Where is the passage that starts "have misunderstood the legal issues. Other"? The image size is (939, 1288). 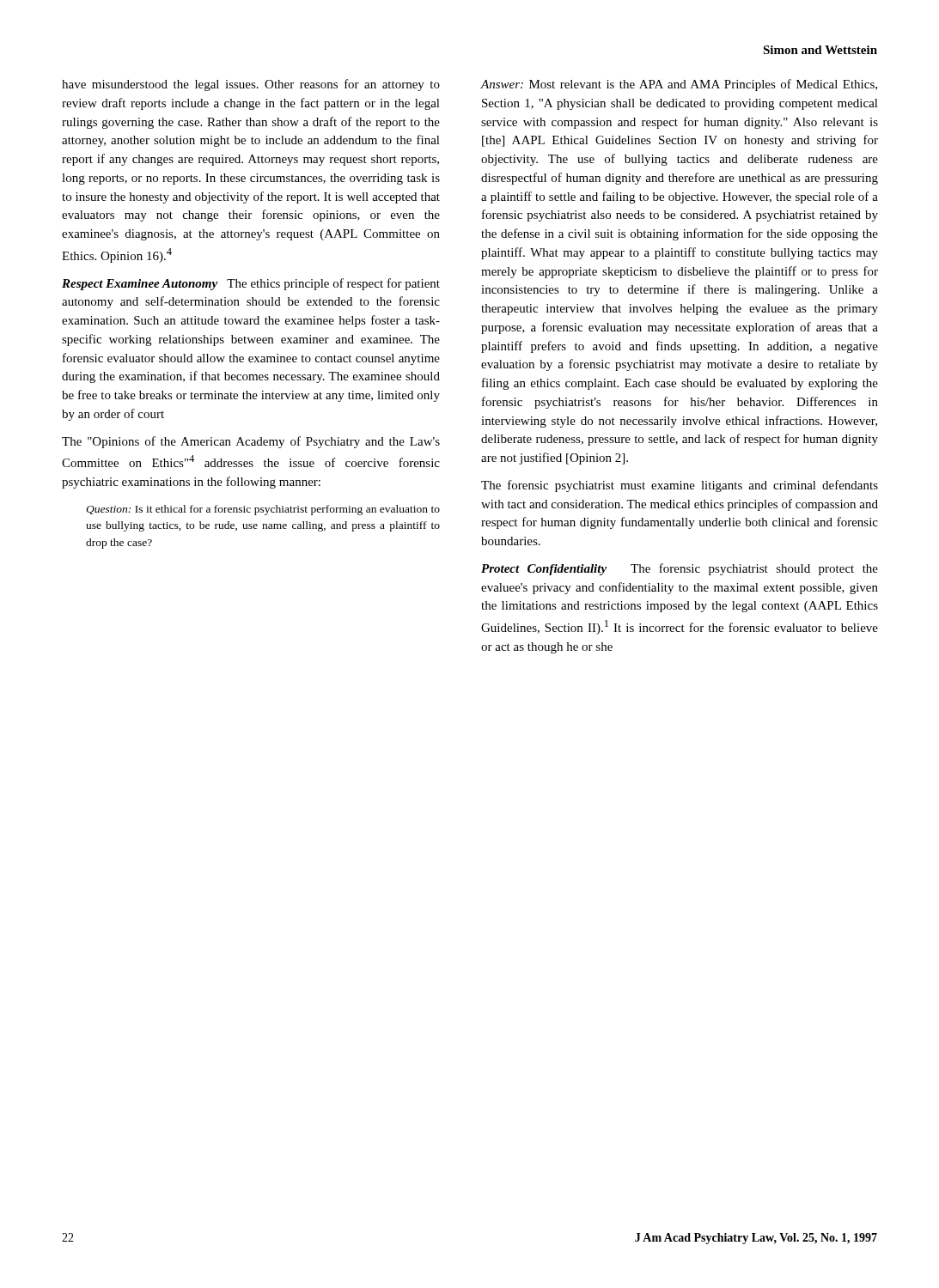(x=251, y=171)
